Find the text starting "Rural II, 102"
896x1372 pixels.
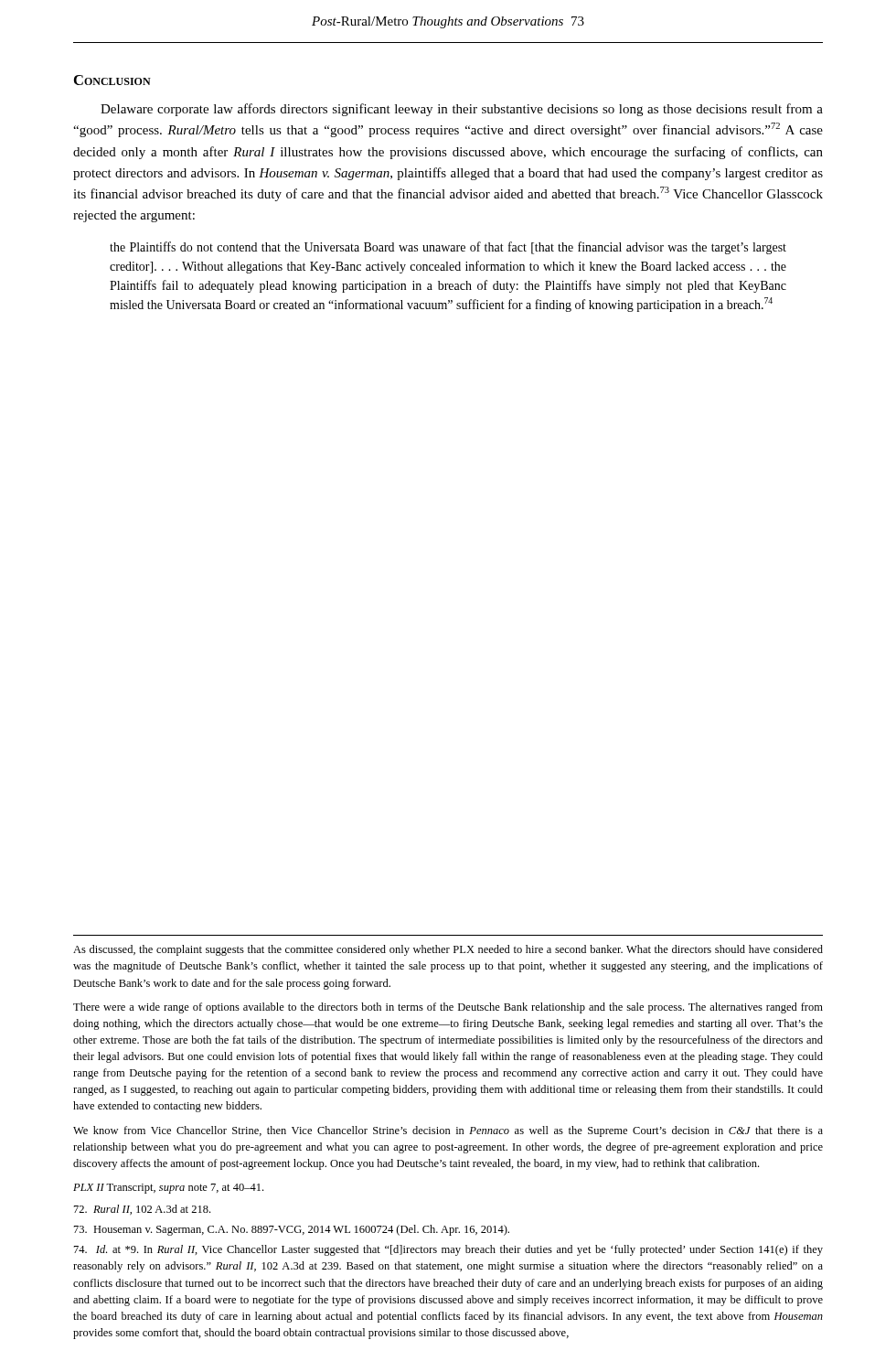(142, 1209)
